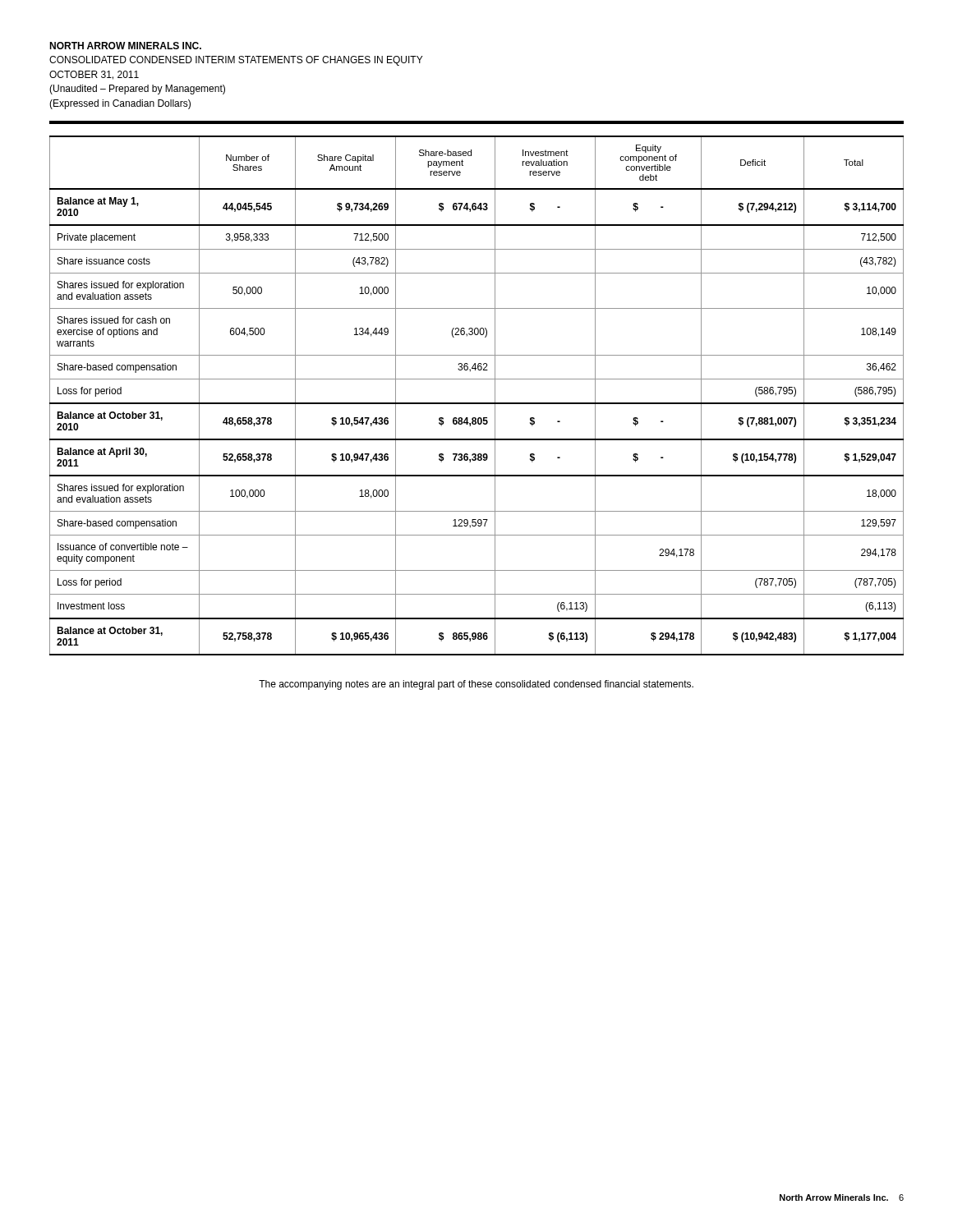The image size is (953, 1232).
Task: Find the table that mentions "$ (7,294,212)"
Action: [x=476, y=395]
